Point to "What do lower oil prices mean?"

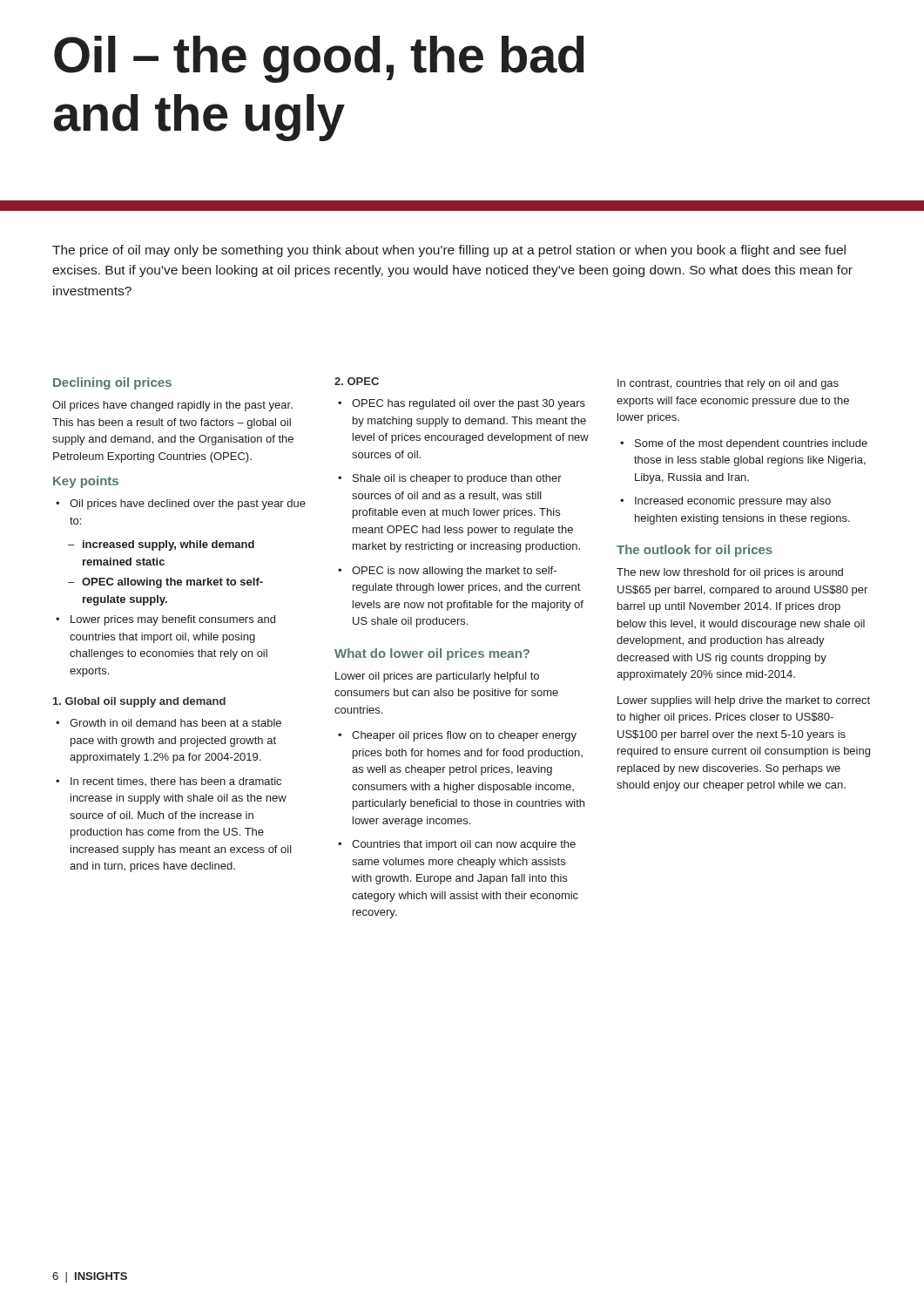click(462, 653)
